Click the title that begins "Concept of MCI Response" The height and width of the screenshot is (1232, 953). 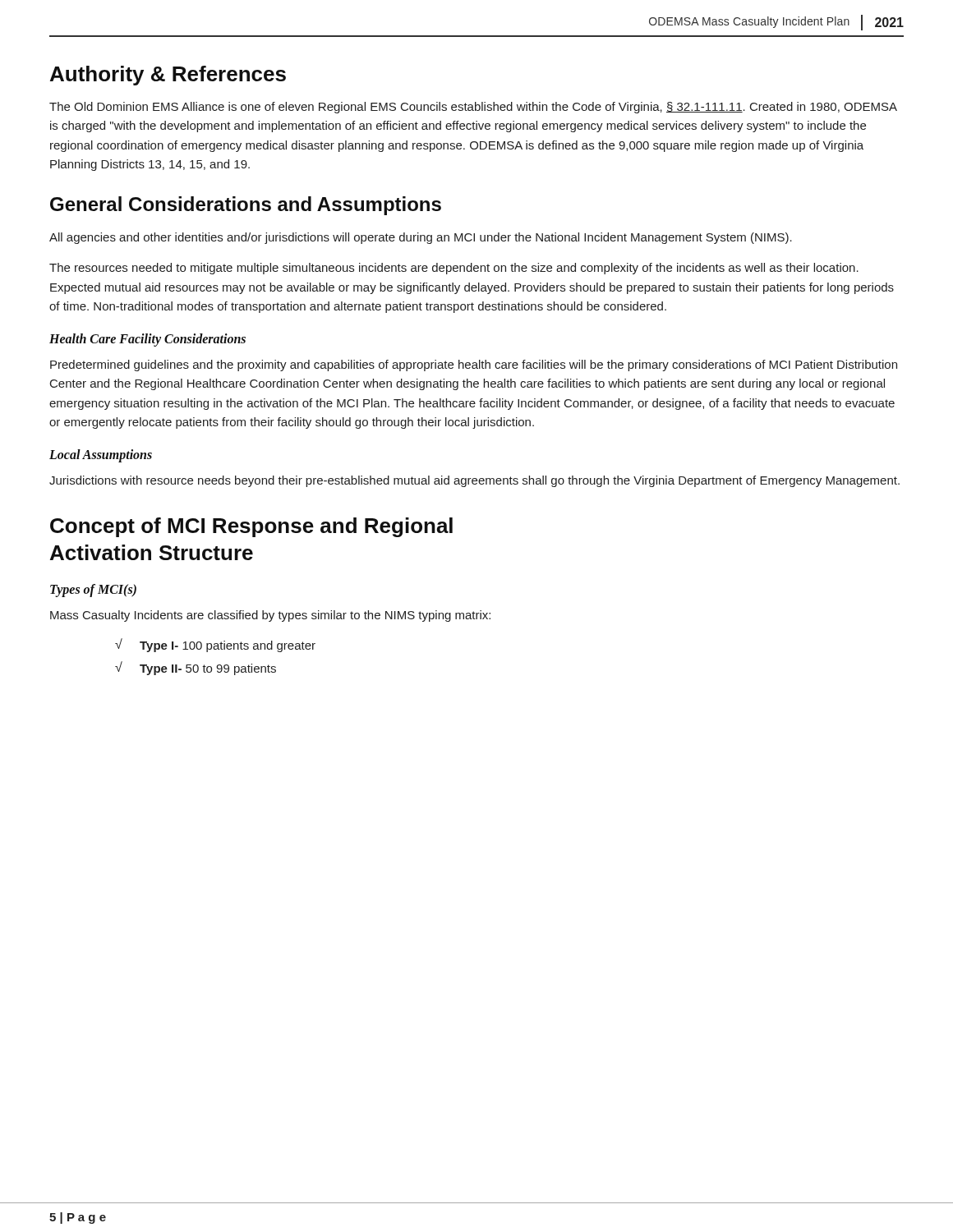(x=252, y=539)
